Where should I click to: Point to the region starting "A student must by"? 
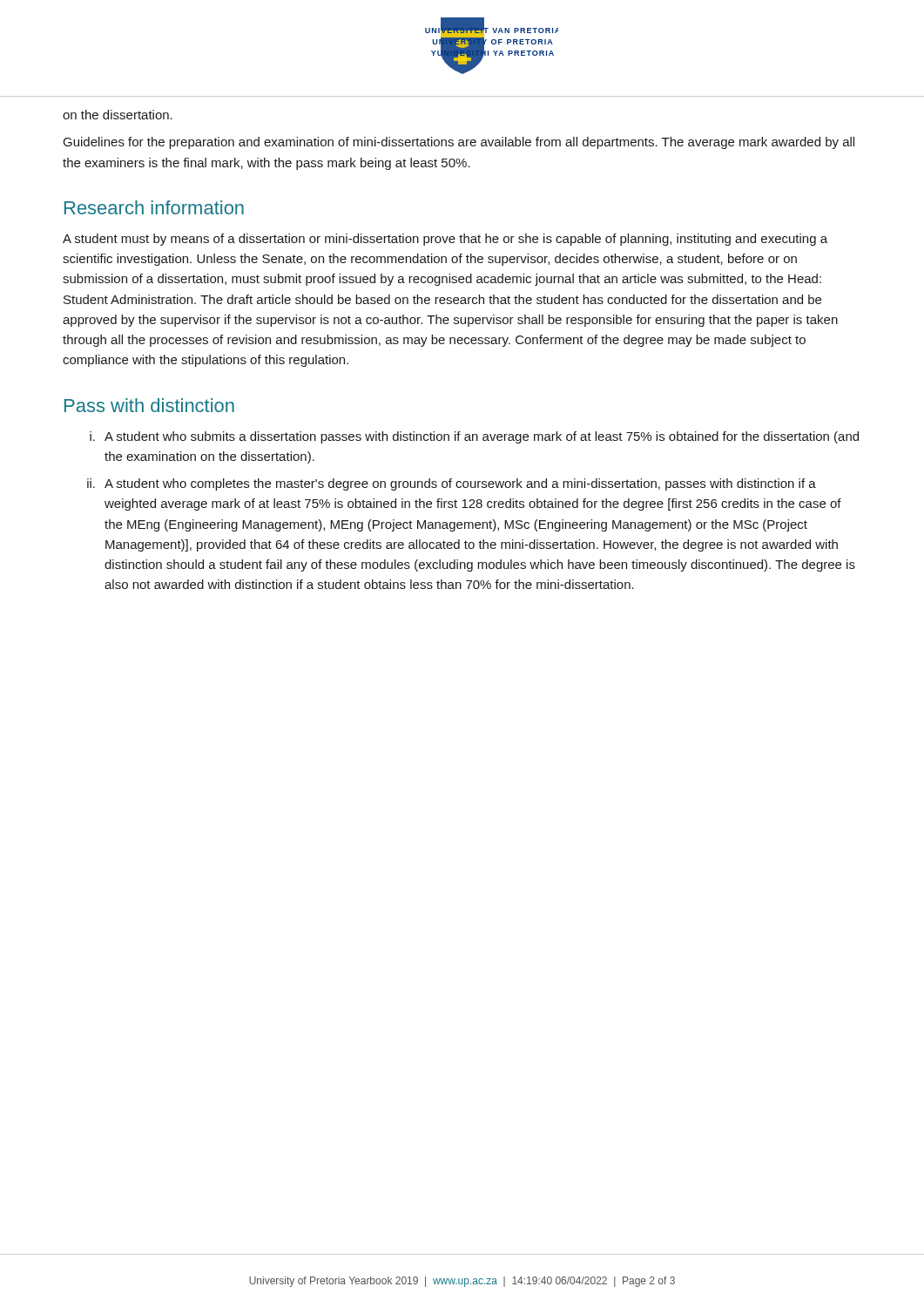tap(450, 299)
